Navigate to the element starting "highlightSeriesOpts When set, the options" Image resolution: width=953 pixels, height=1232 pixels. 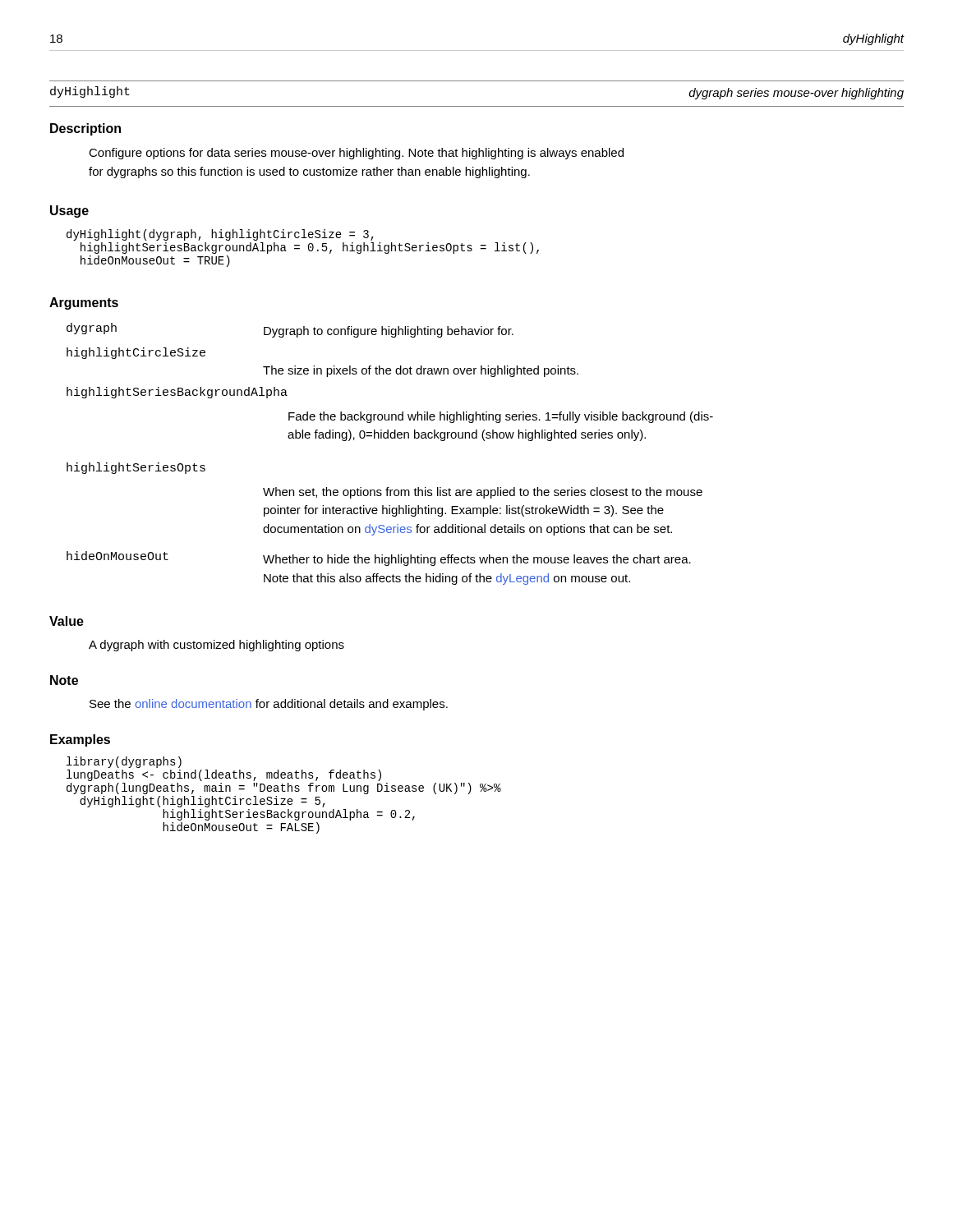tap(485, 500)
